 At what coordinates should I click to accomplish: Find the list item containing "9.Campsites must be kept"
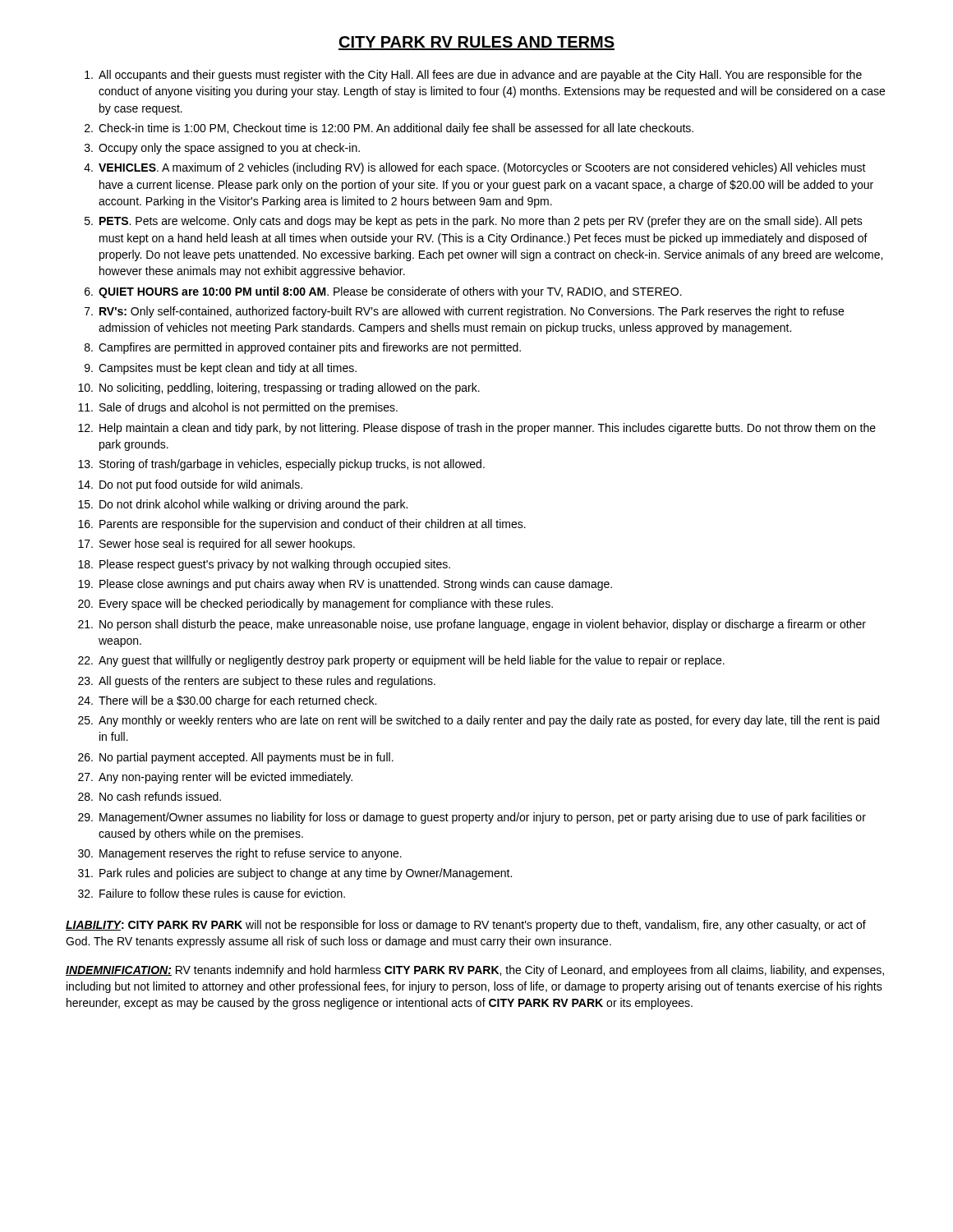pyautogui.click(x=221, y=369)
